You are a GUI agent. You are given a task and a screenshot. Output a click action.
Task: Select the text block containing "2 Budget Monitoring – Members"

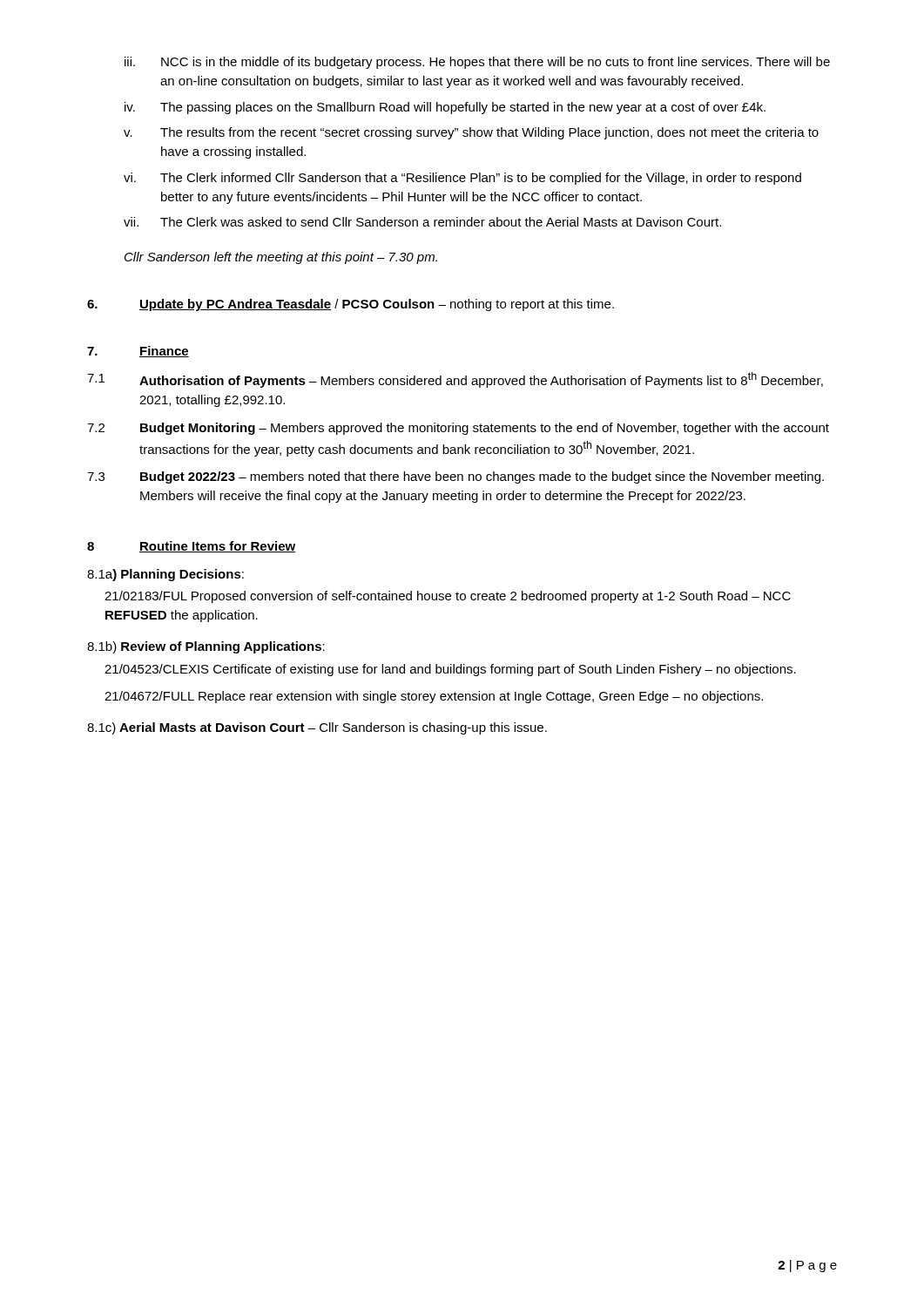(x=462, y=438)
